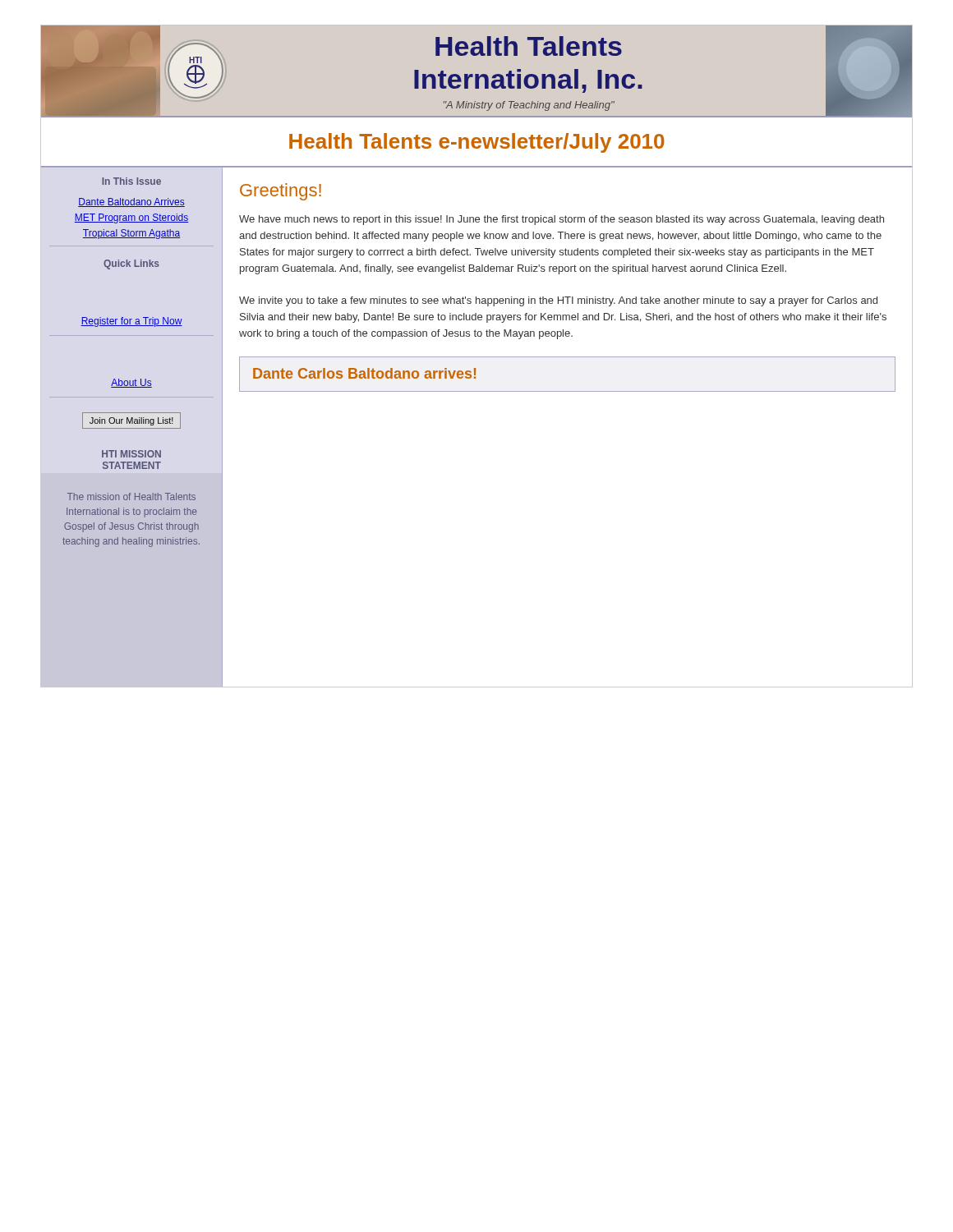Image resolution: width=953 pixels, height=1232 pixels.
Task: Click on the illustration
Action: coord(476,71)
